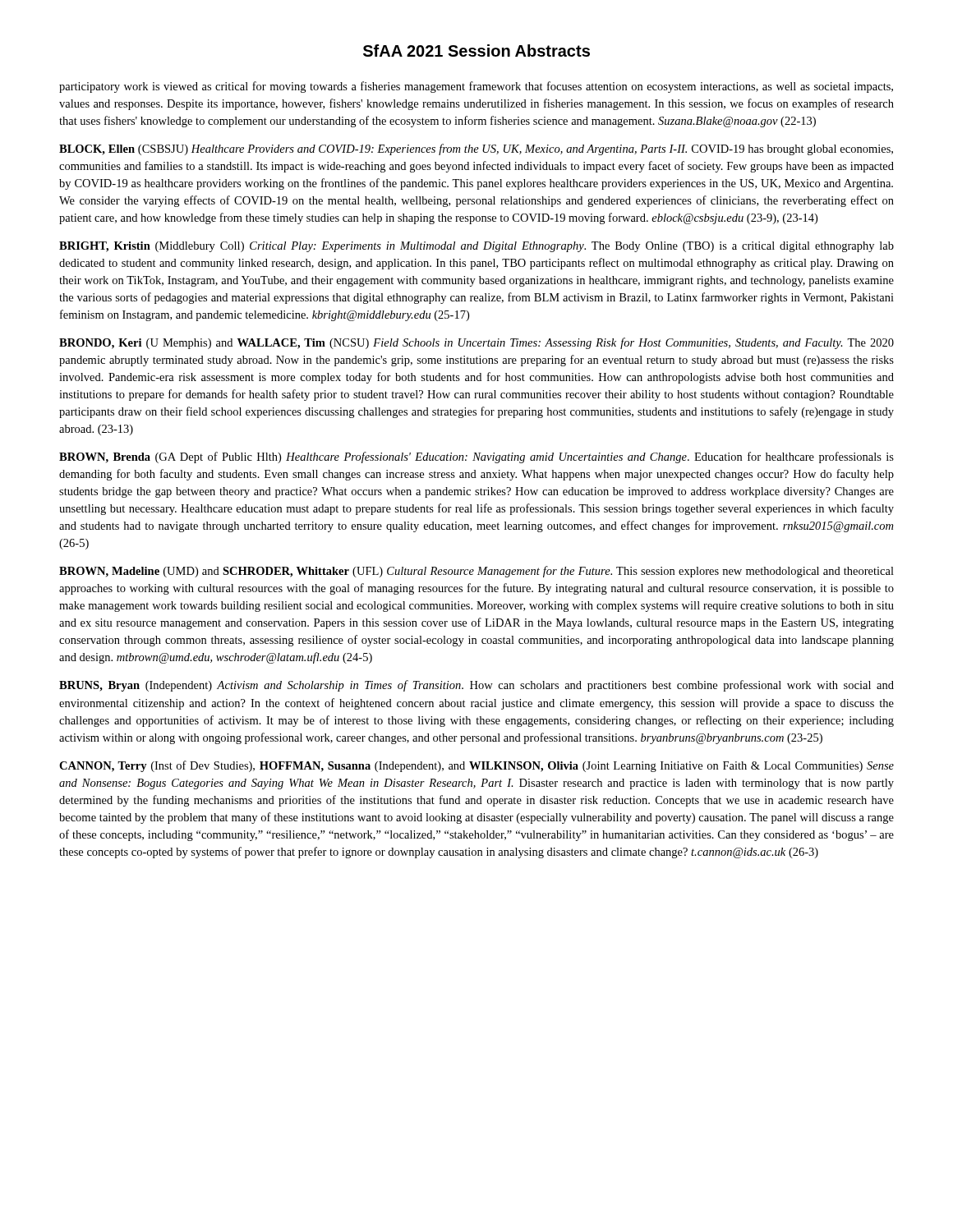Click on the text block containing "BROWN, Brenda (GA Dept of Public Hlth)"

click(476, 500)
